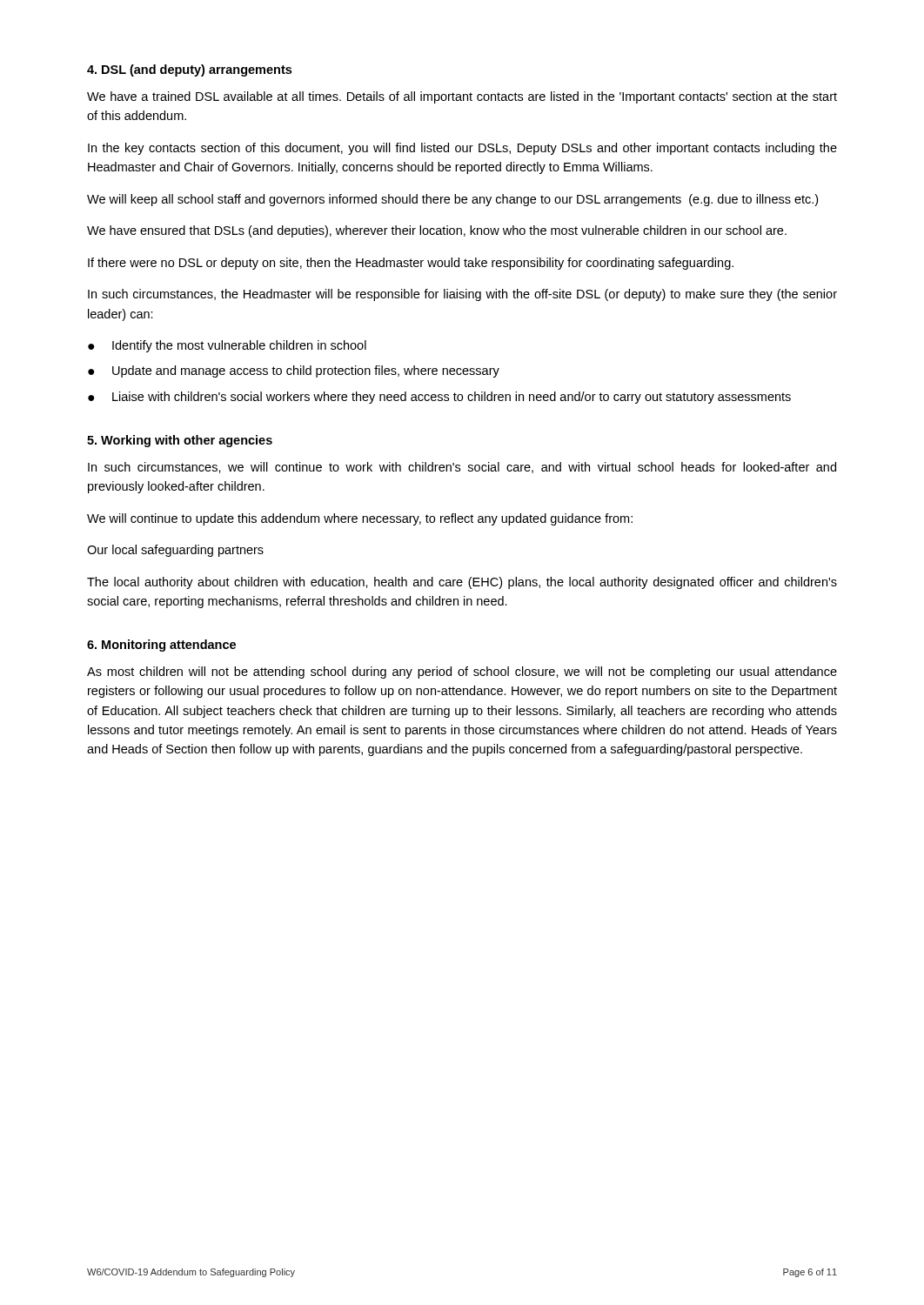Navigate to the element starting "The local authority about children"
This screenshot has width=924, height=1305.
[462, 591]
